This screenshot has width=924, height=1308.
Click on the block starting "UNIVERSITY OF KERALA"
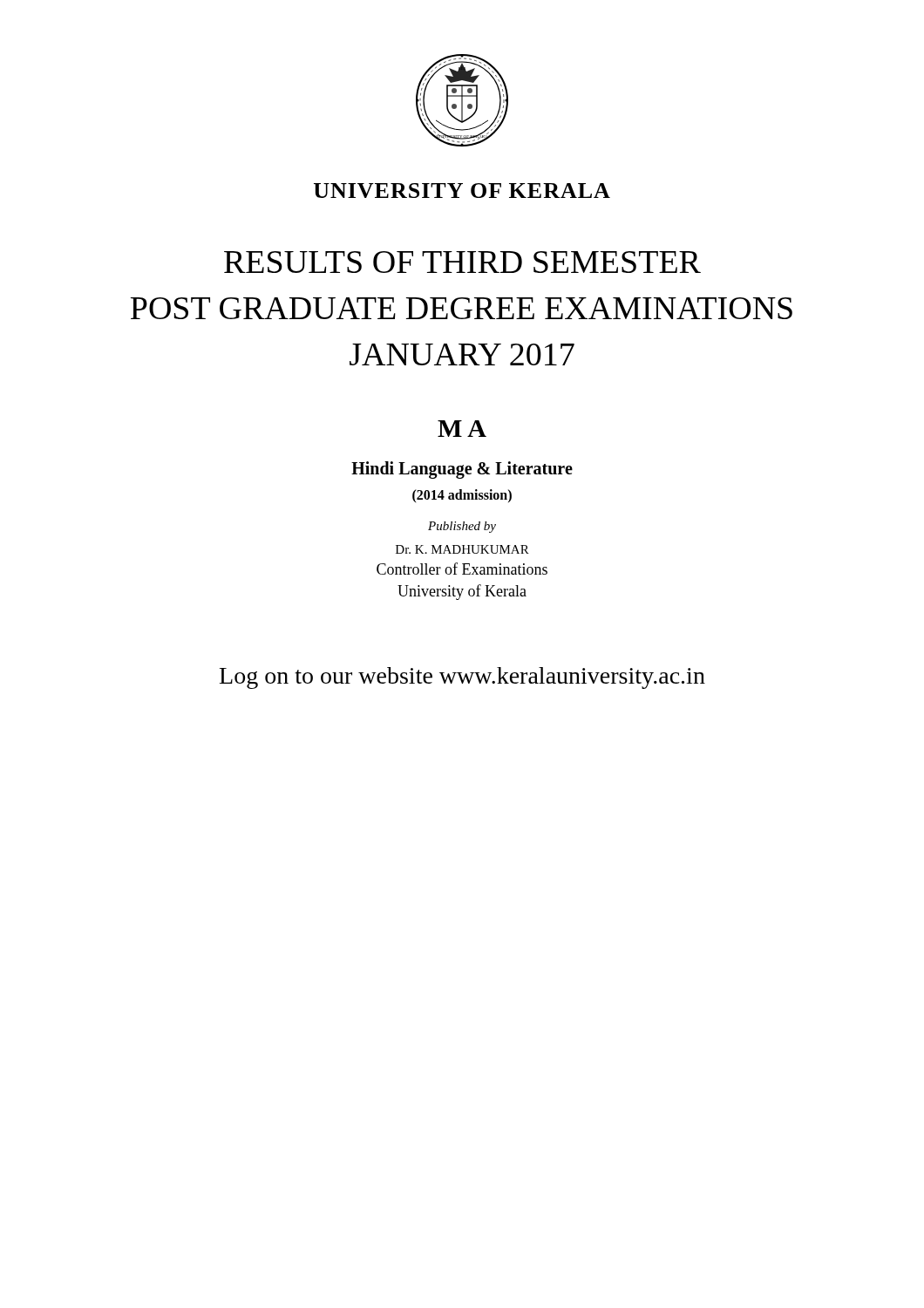pyautogui.click(x=462, y=191)
